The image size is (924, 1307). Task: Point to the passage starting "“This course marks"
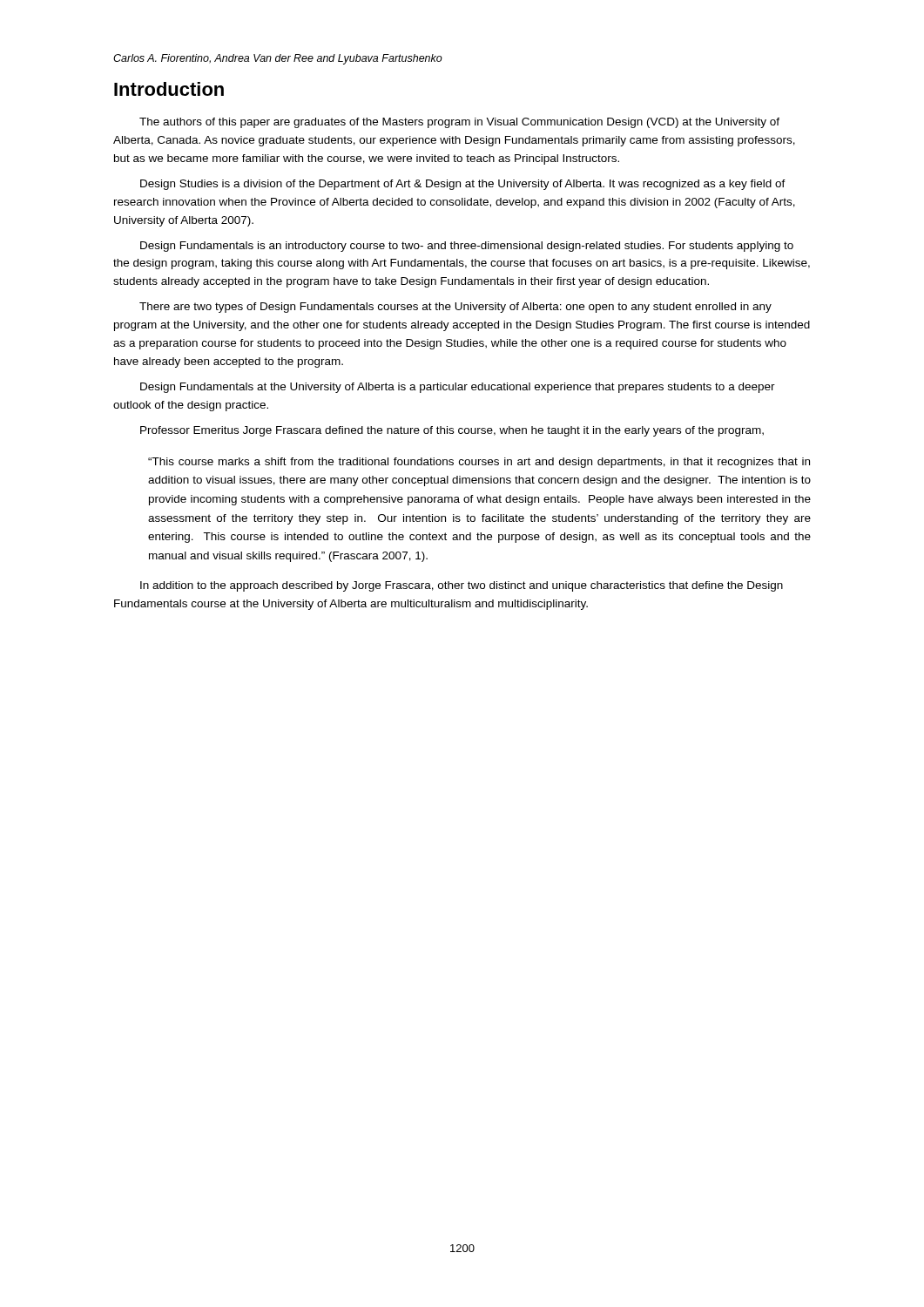479,508
